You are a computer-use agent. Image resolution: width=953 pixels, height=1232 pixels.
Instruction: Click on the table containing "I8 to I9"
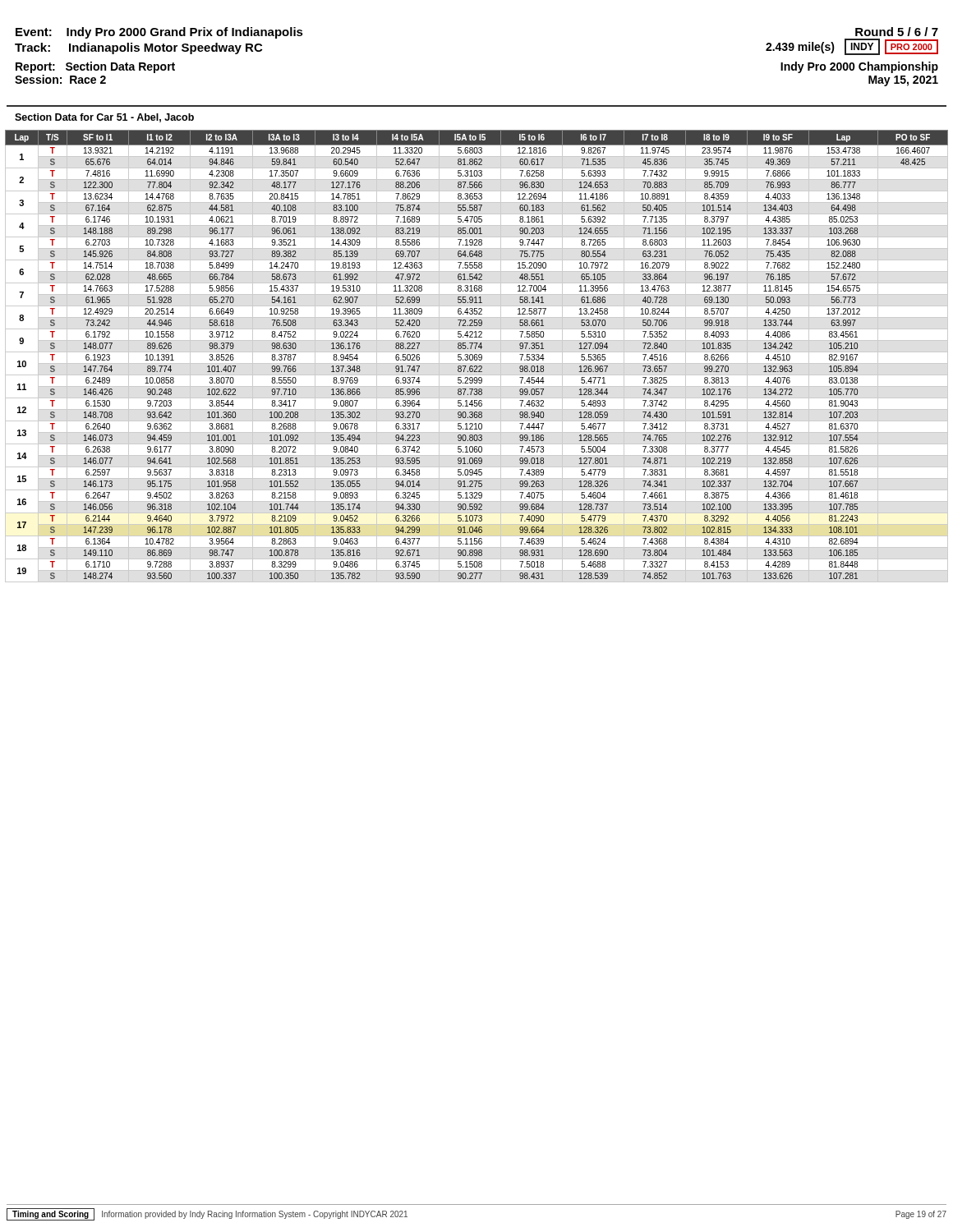point(476,356)
